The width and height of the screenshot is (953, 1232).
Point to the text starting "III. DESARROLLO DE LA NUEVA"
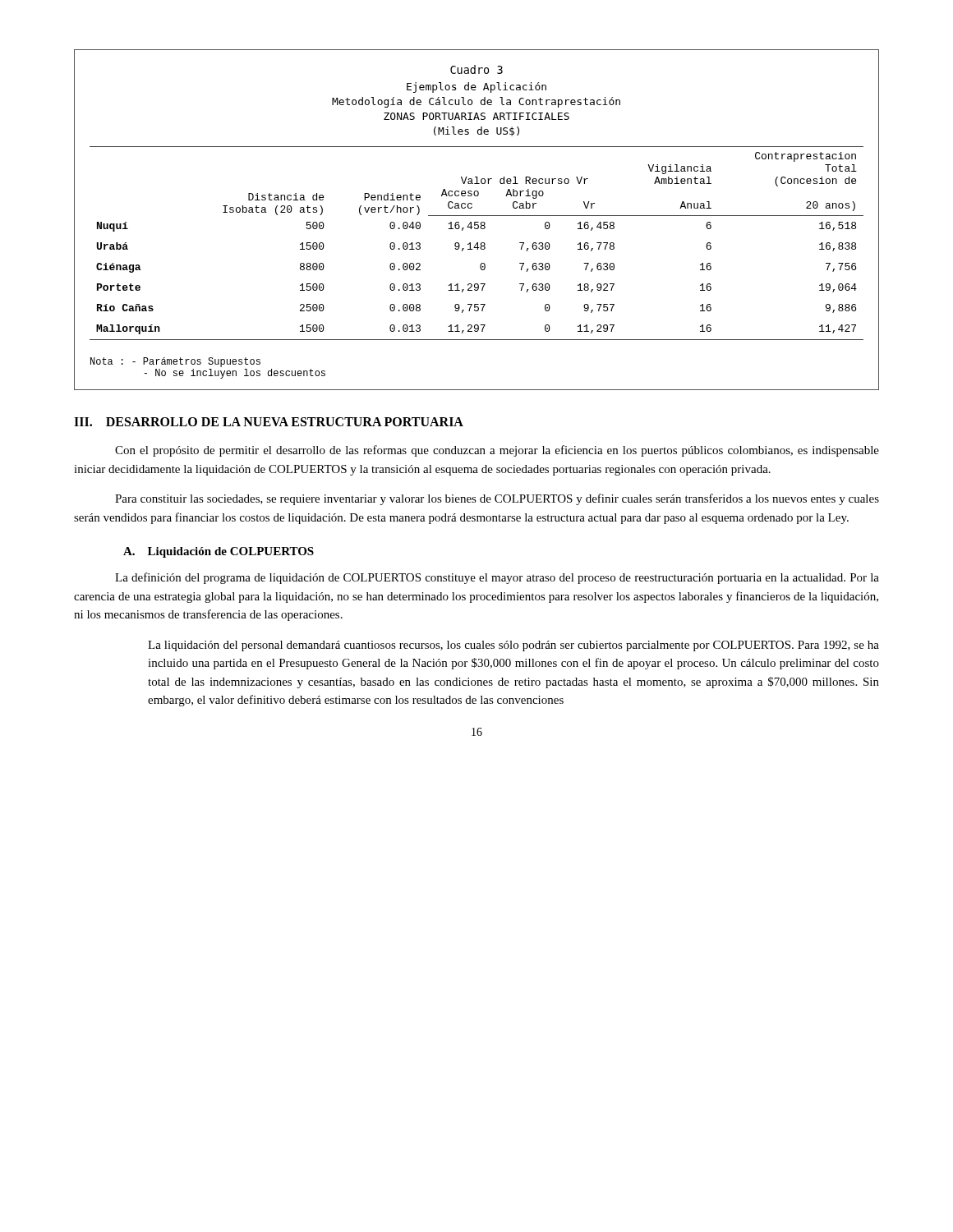click(269, 422)
